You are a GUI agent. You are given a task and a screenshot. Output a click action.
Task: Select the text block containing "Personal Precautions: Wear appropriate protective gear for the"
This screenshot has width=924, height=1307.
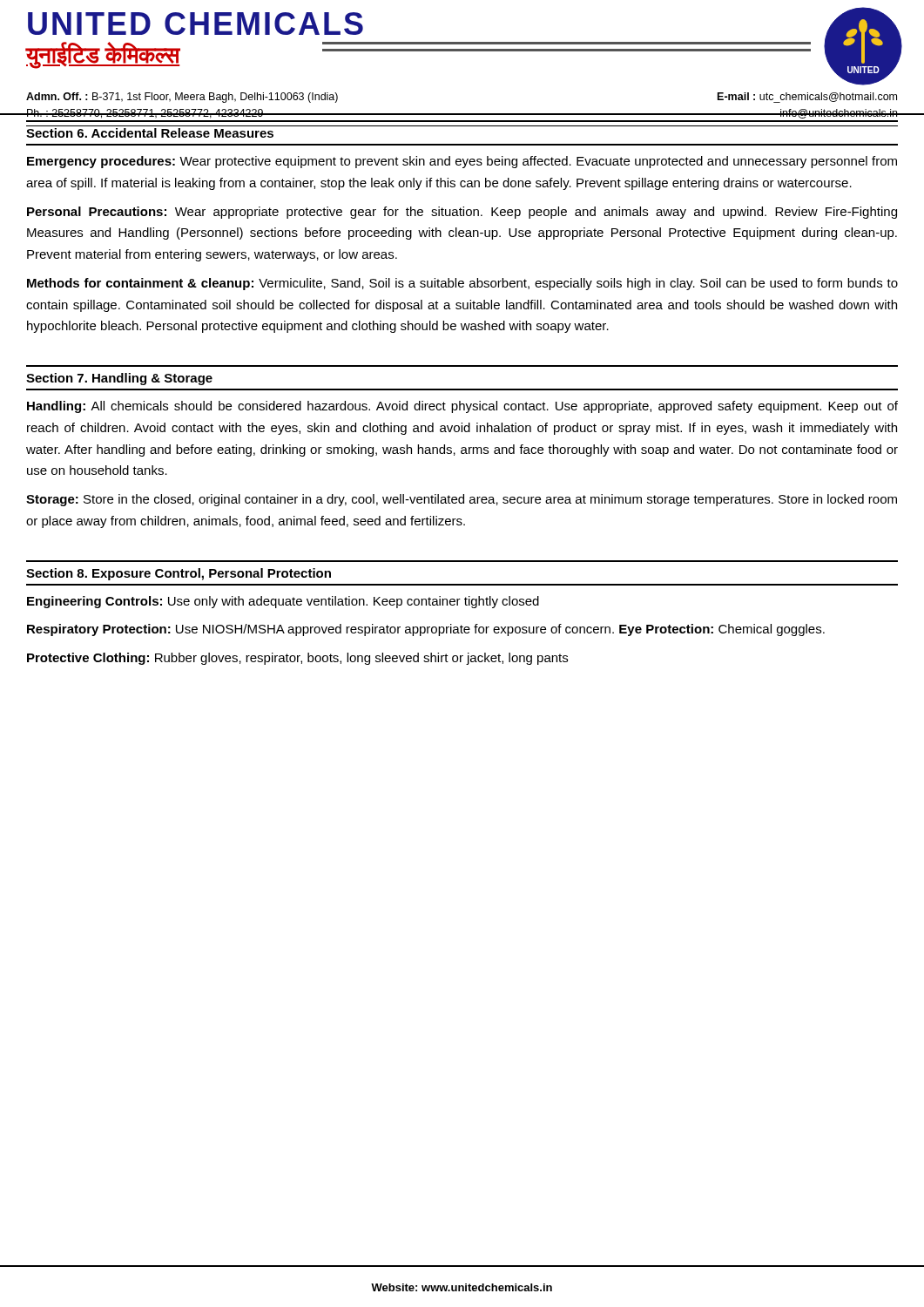[462, 232]
